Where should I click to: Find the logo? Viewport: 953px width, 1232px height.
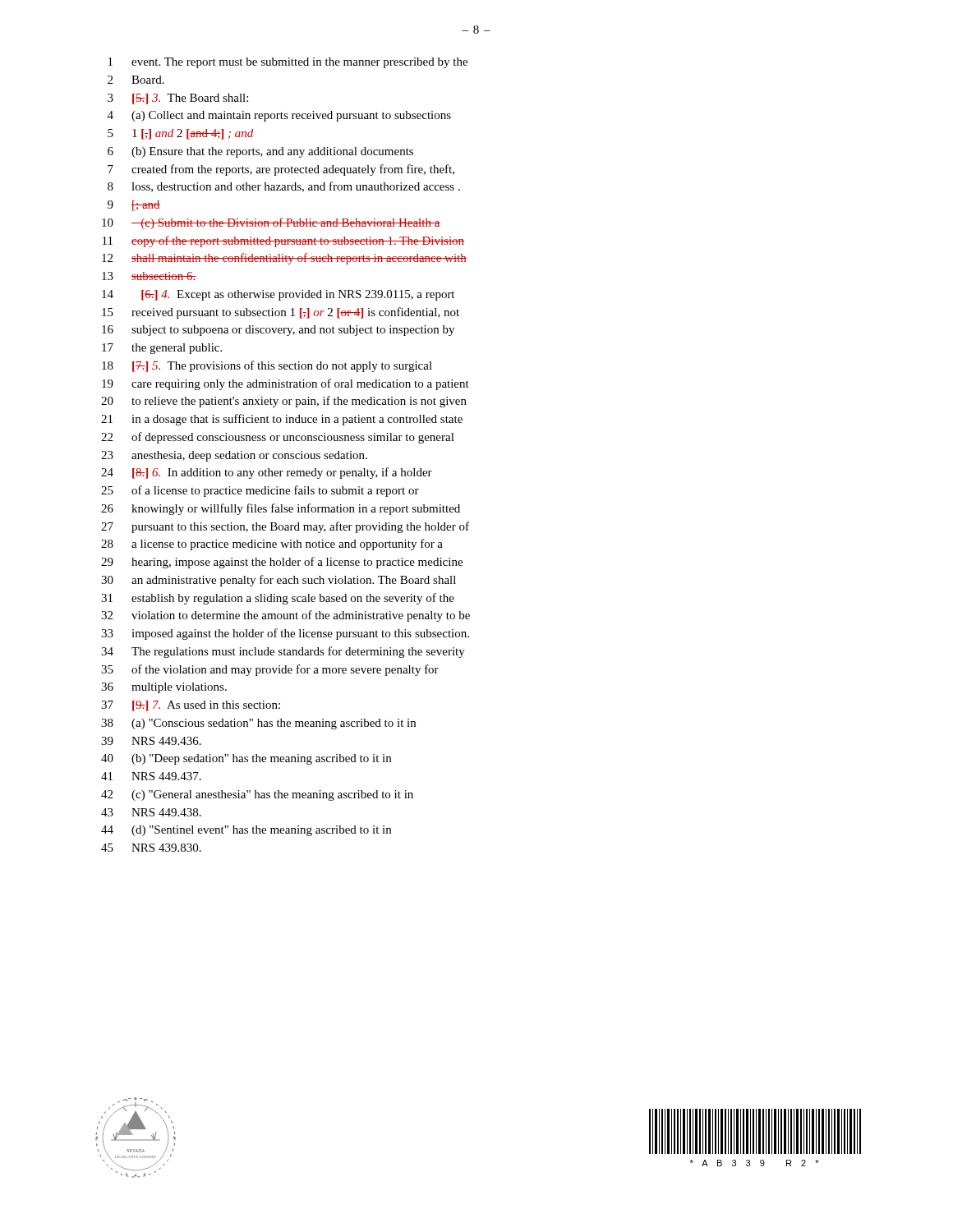(136, 1138)
